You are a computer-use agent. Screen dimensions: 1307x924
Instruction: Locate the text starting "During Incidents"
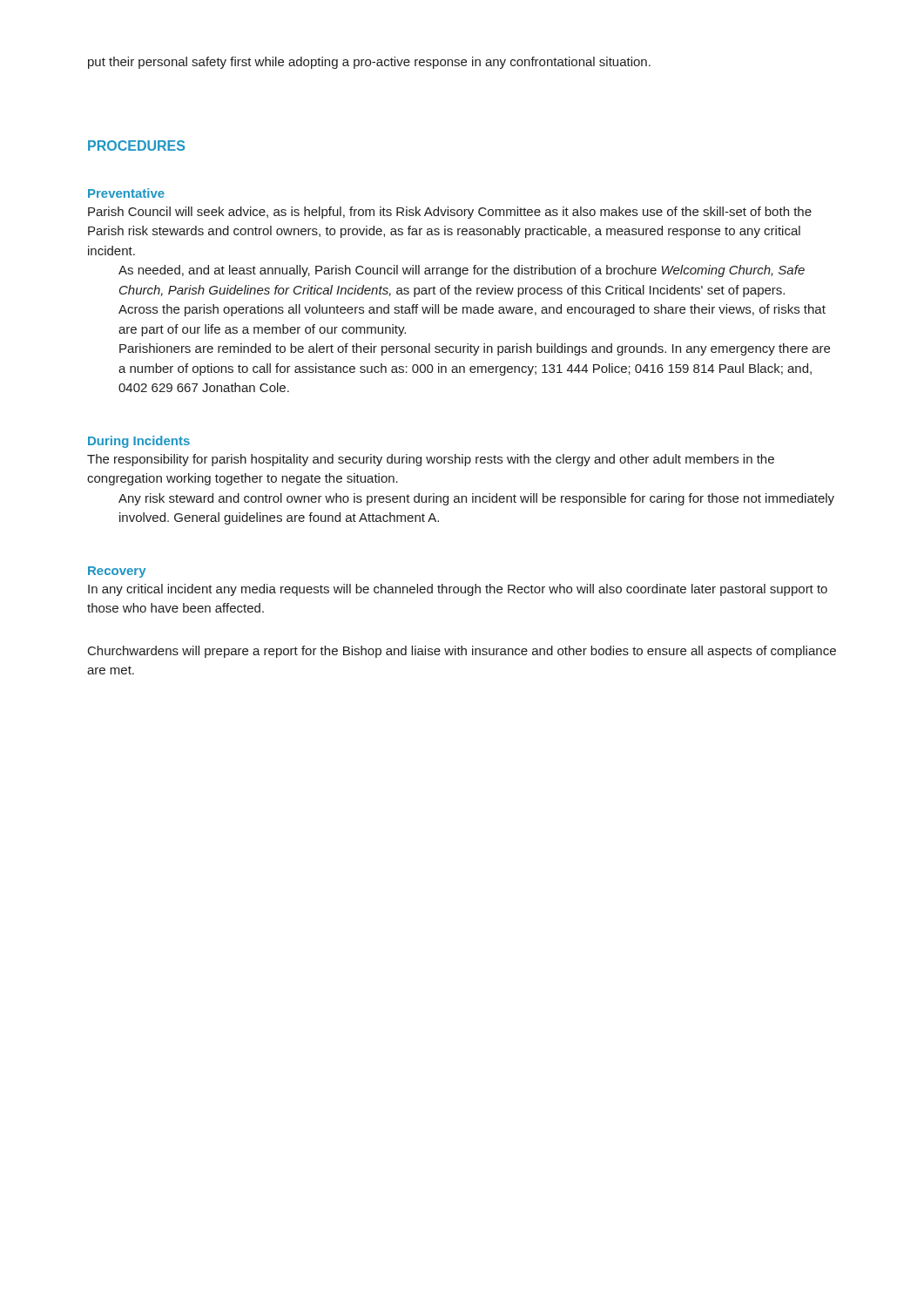(139, 440)
